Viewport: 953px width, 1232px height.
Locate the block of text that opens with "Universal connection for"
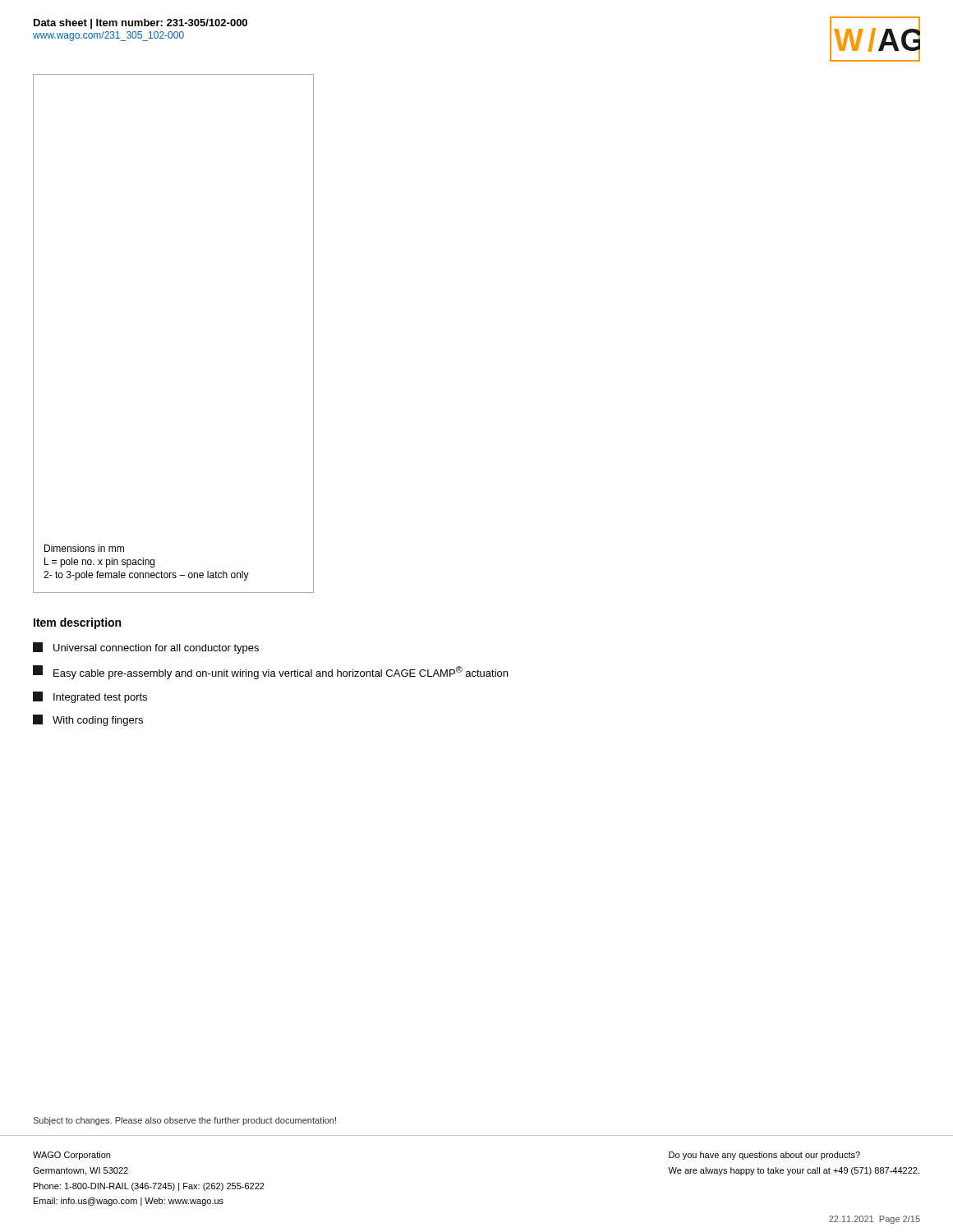tap(146, 648)
